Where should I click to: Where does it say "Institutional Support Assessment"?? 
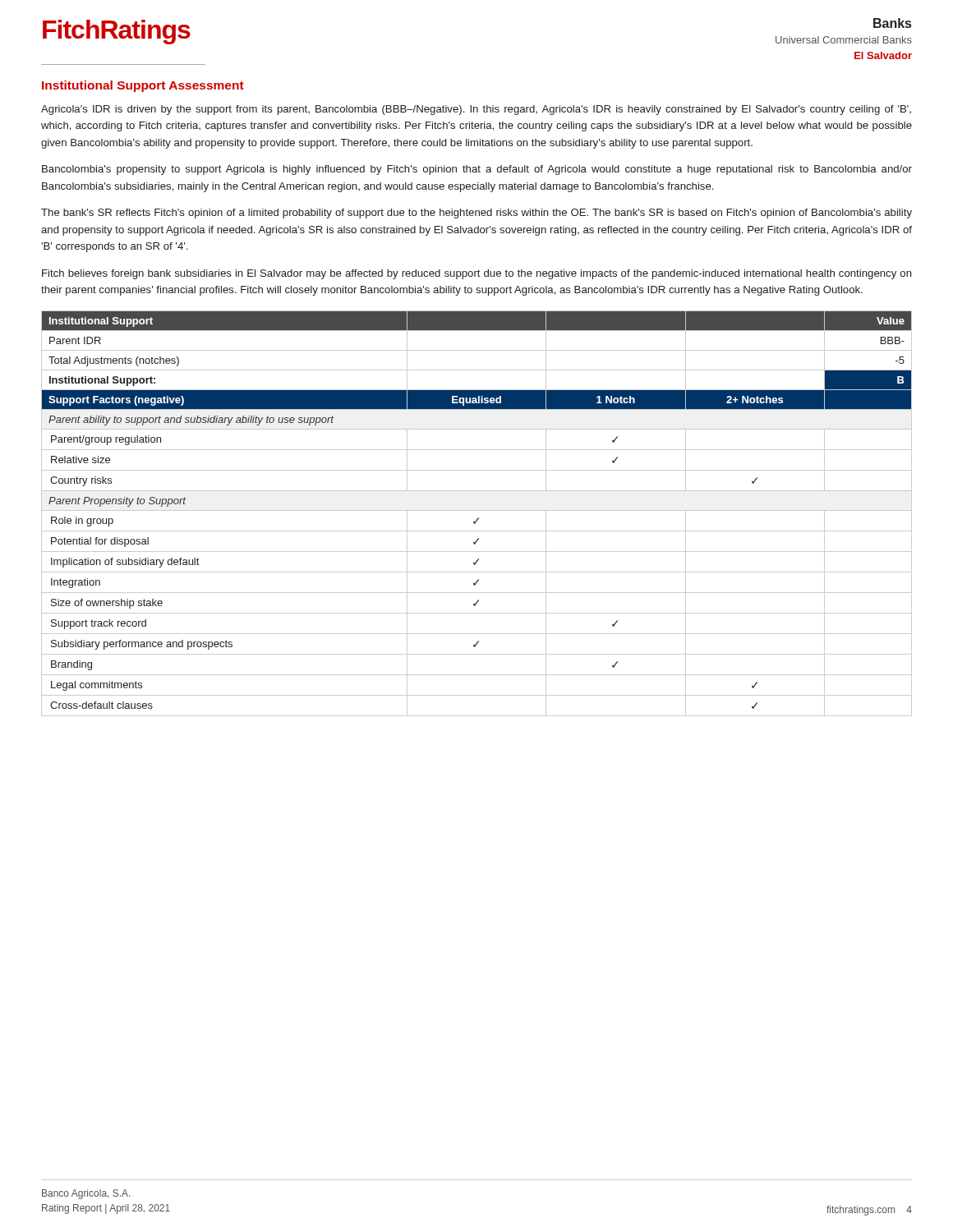tap(142, 85)
